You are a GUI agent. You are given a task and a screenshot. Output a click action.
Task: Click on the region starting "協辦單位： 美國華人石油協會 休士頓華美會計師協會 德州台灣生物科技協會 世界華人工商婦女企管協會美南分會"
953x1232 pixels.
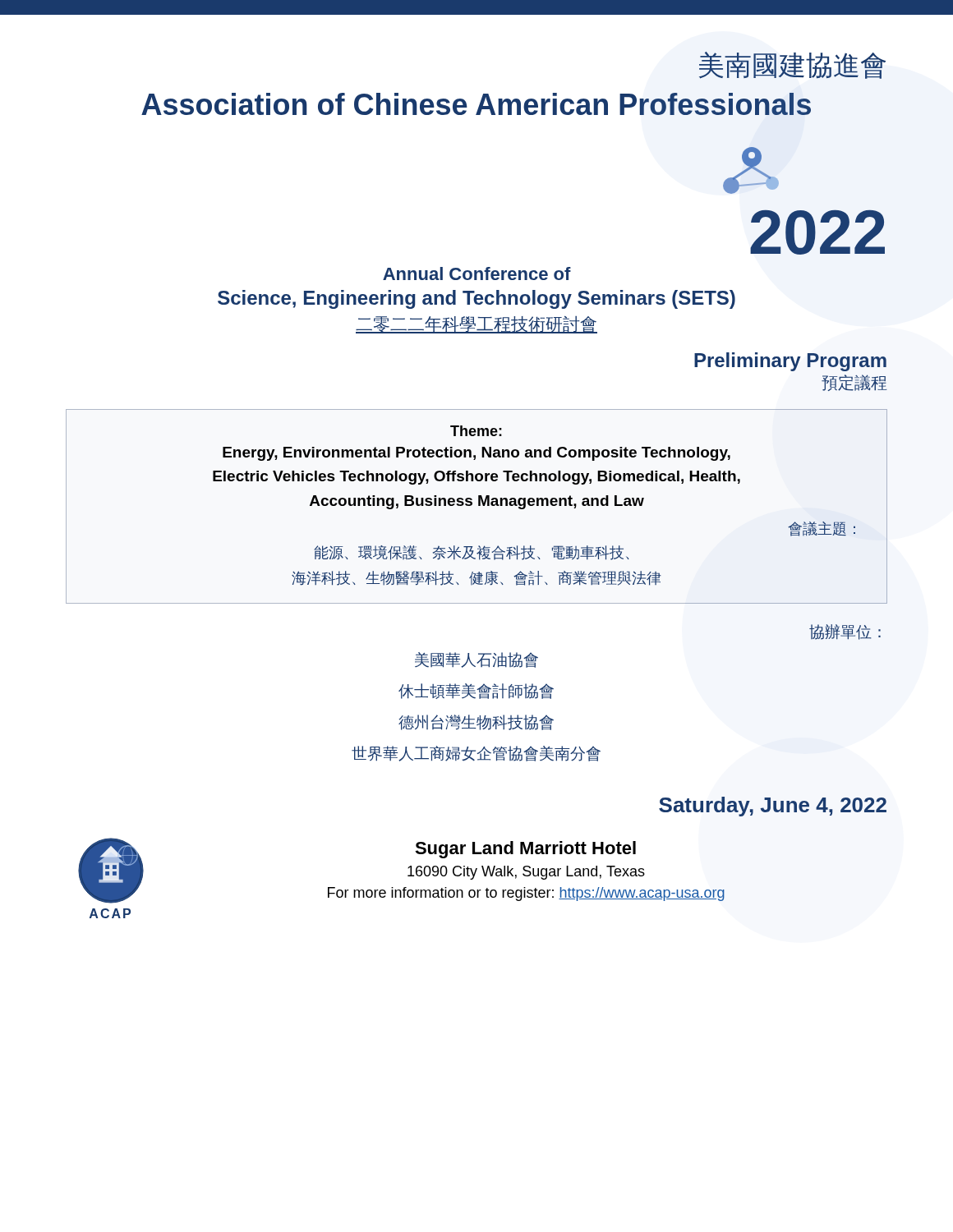[476, 695]
